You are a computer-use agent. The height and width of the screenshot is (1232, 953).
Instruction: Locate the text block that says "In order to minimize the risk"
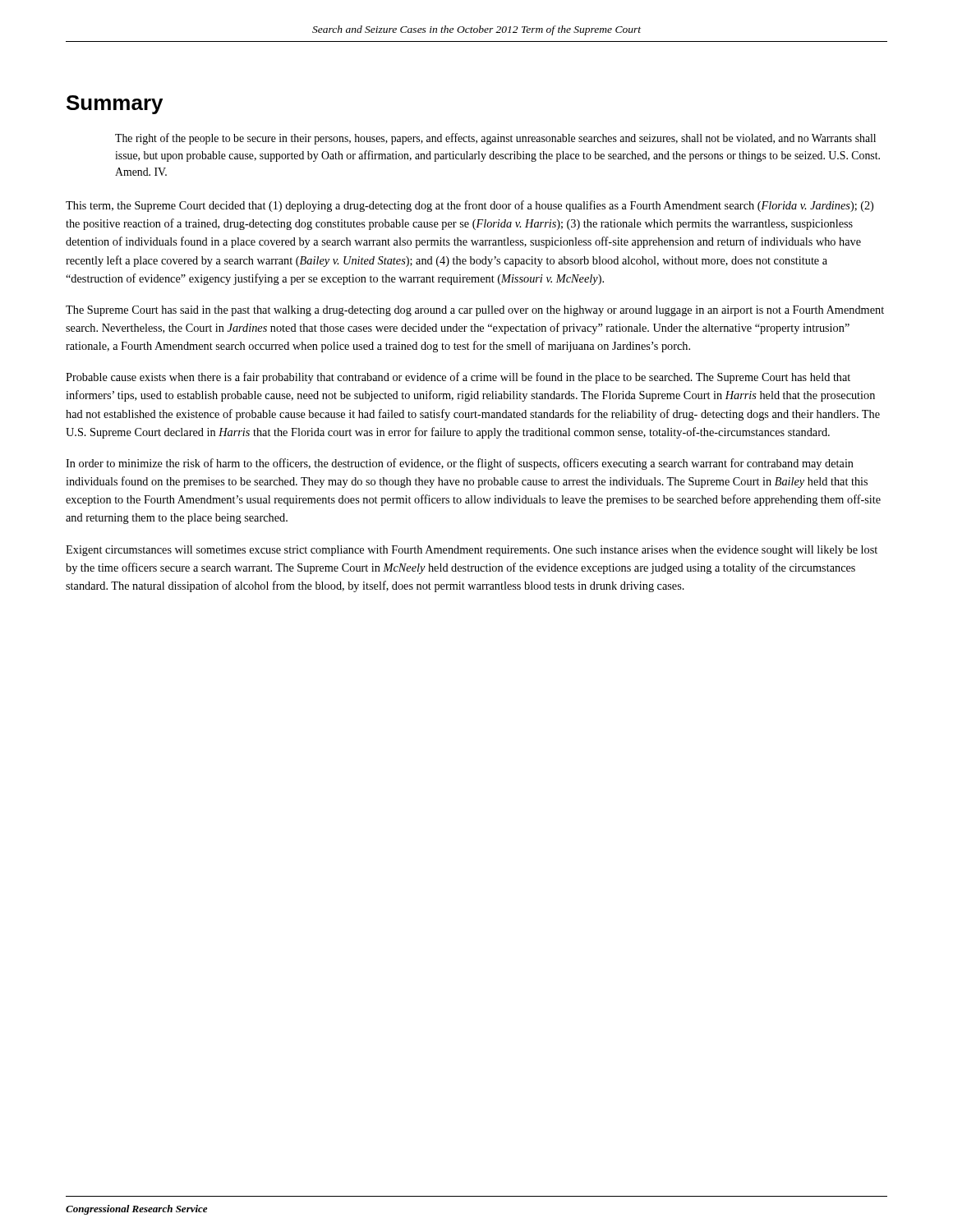pyautogui.click(x=473, y=490)
